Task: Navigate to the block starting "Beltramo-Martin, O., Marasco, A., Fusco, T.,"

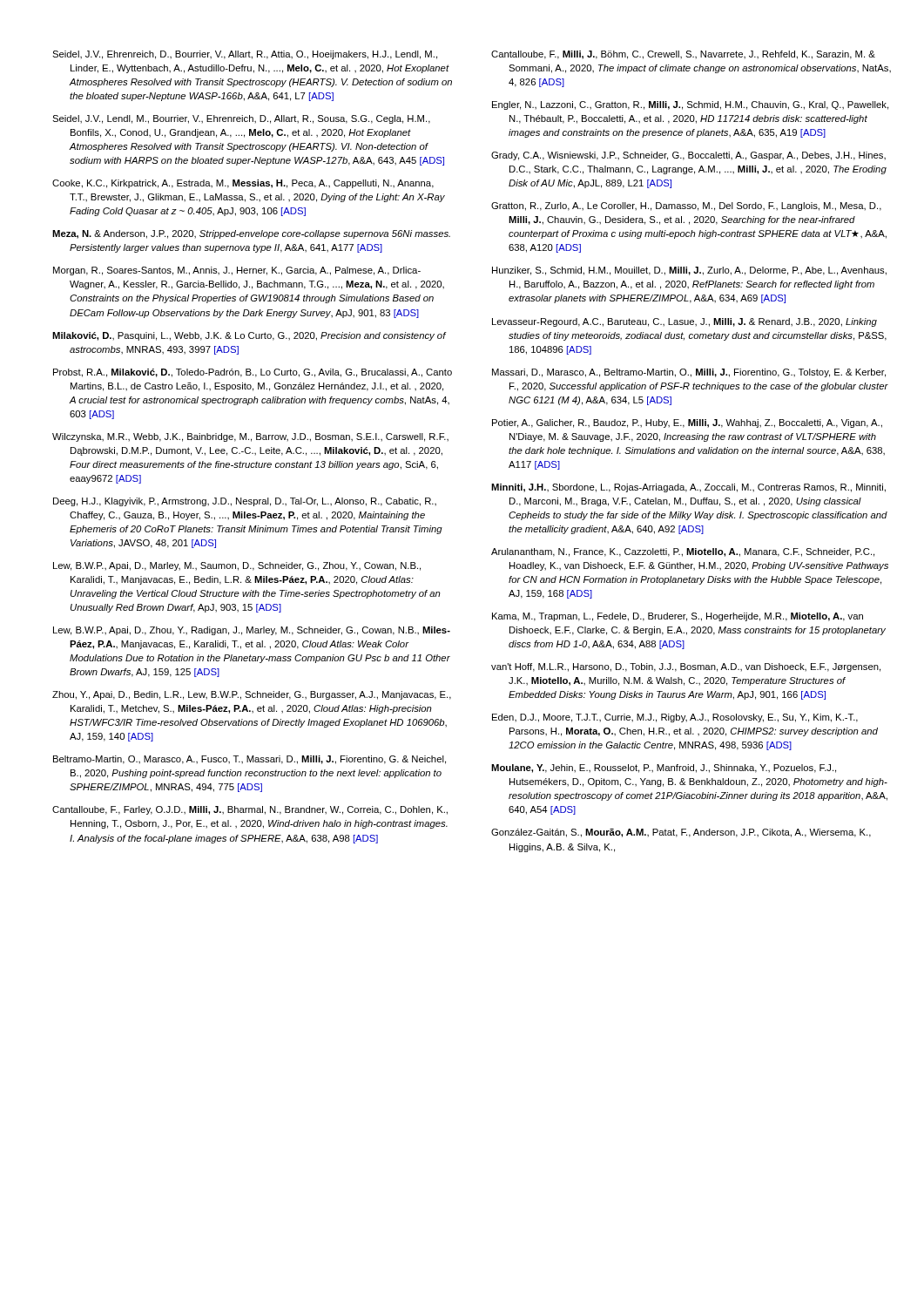Action: [250, 773]
